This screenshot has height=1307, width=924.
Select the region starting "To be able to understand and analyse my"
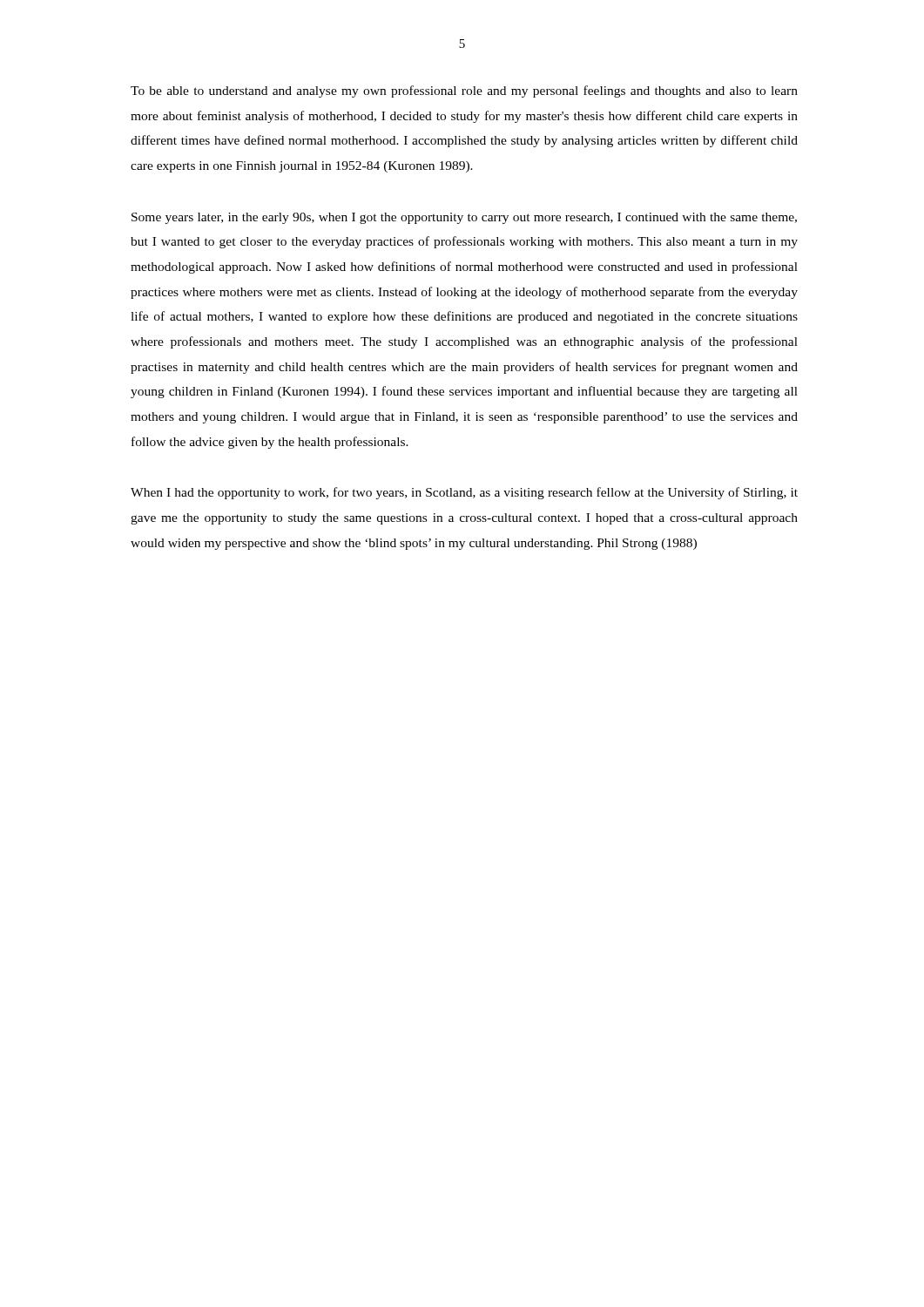(464, 128)
